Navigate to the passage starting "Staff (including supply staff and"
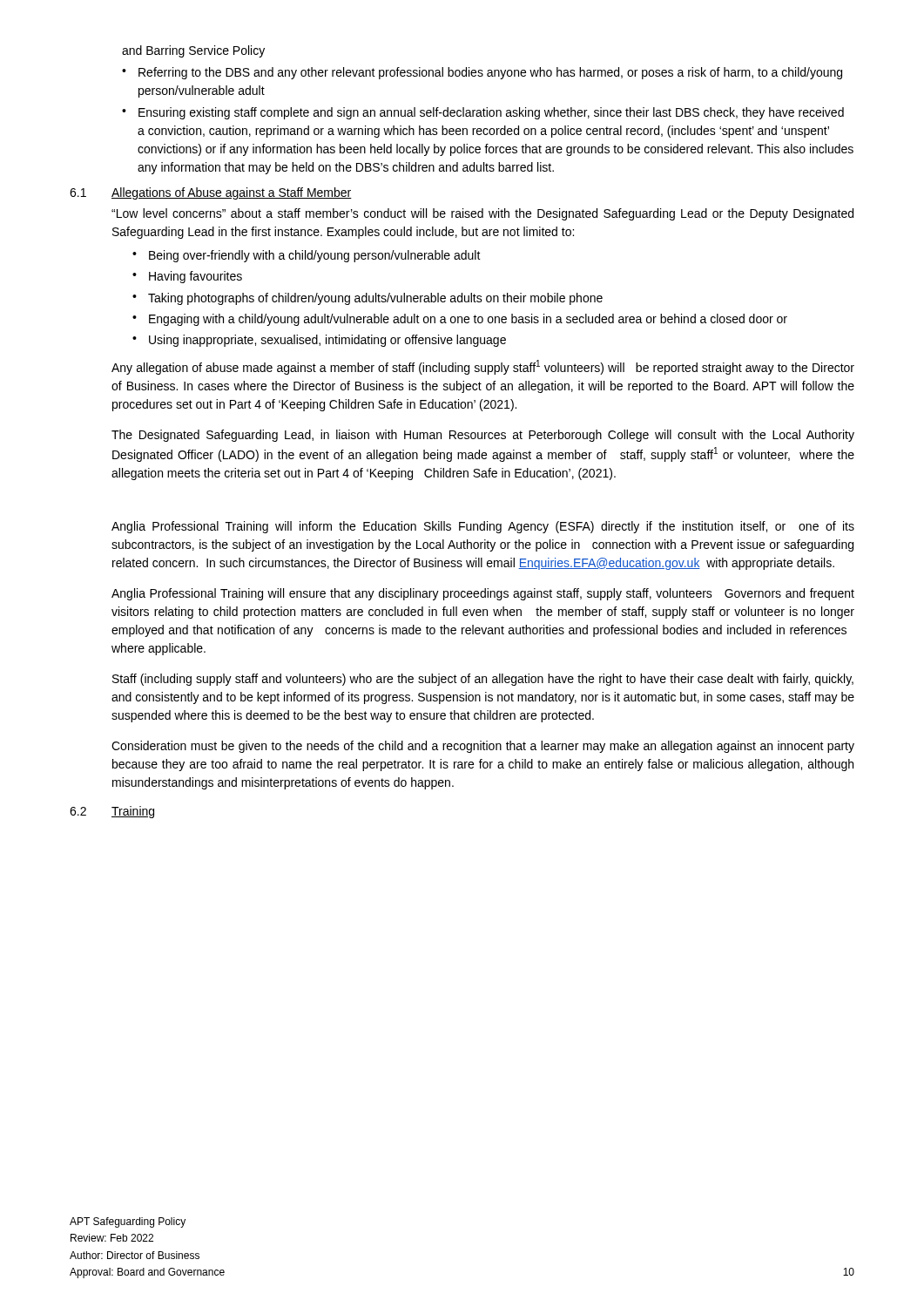 [483, 697]
